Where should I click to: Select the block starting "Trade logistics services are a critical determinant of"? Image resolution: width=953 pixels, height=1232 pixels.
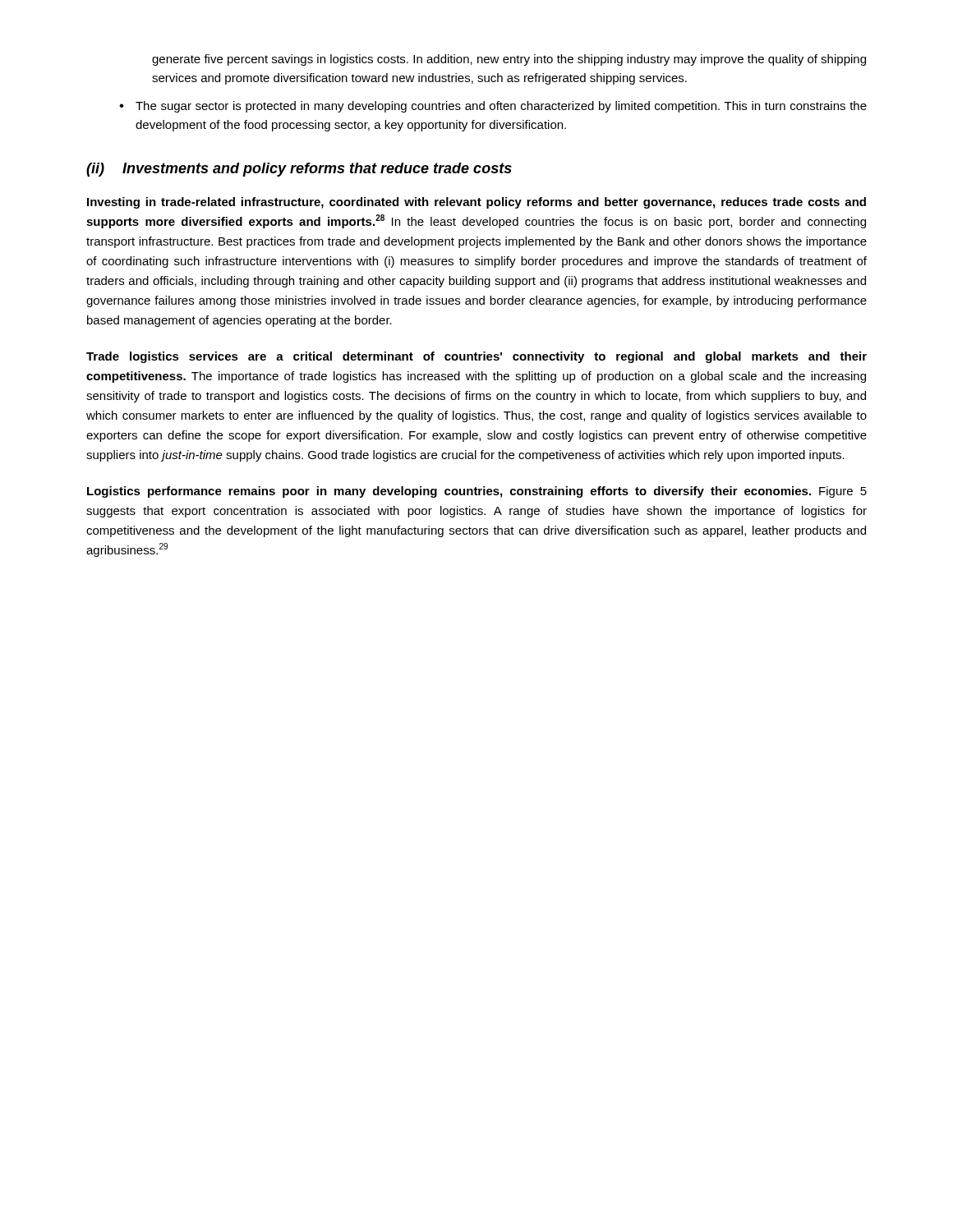point(476,405)
